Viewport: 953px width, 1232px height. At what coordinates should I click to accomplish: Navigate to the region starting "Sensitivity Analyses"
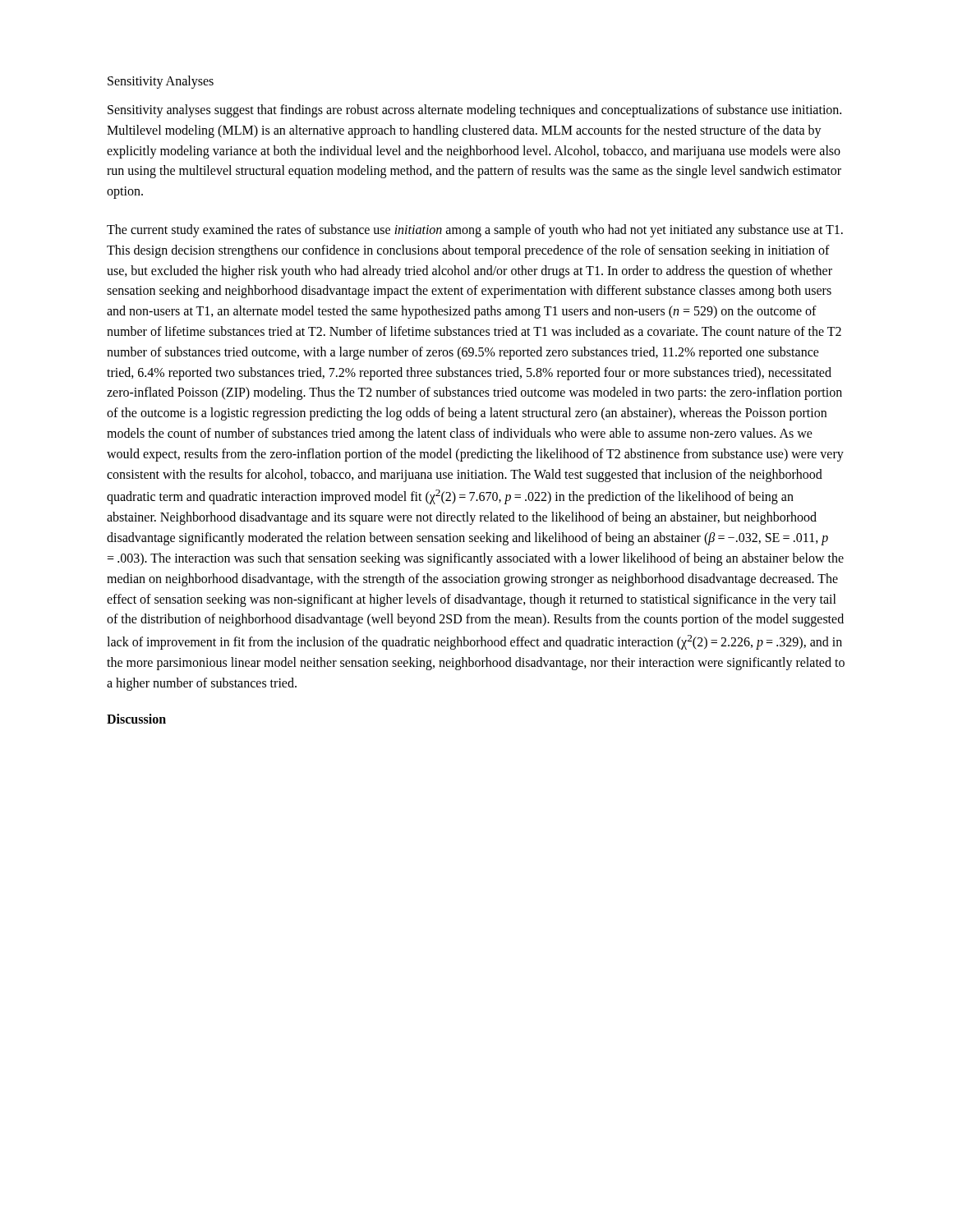[x=160, y=81]
